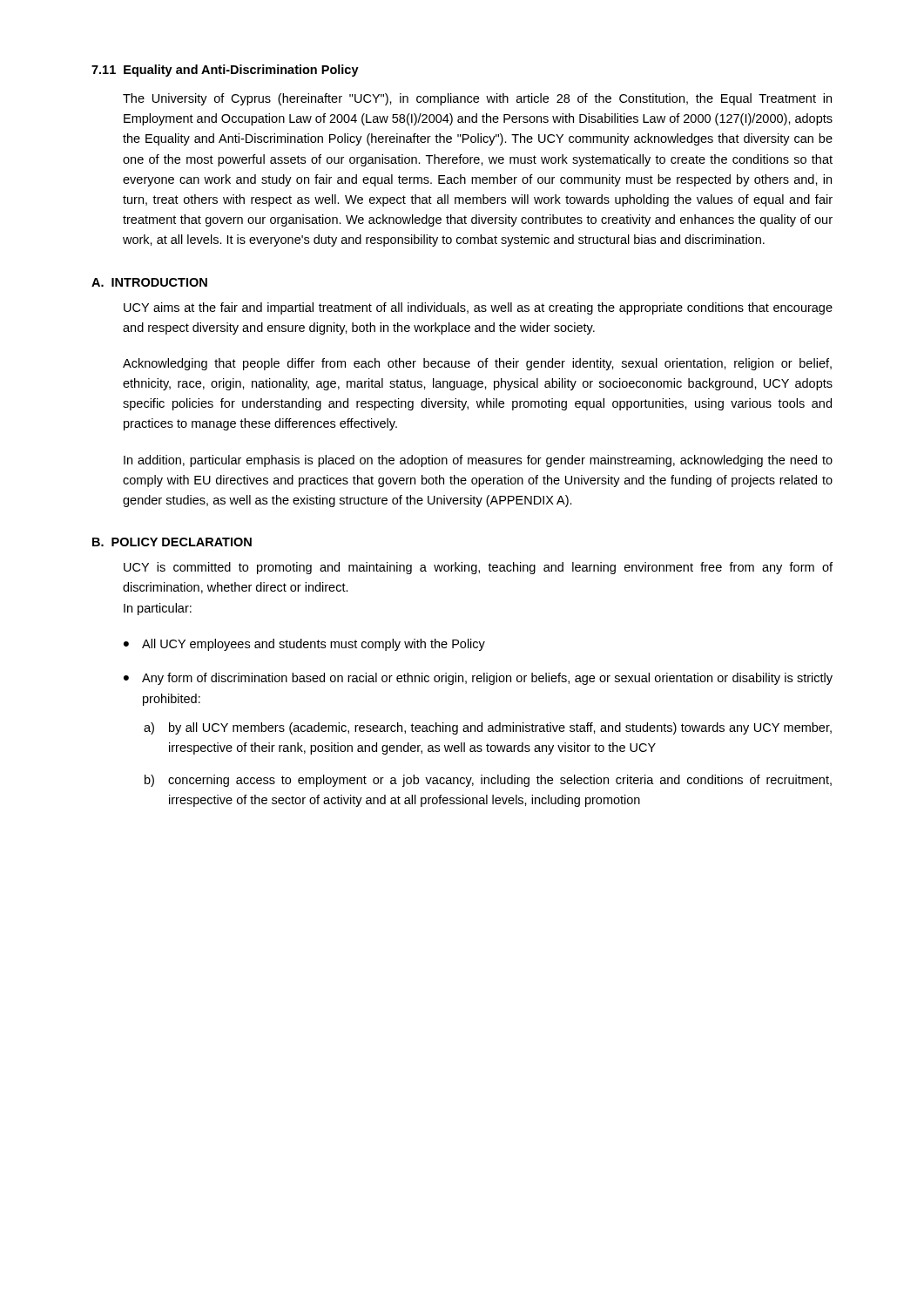
Task: Click the passage that begins "In addition, particular"
Action: pyautogui.click(x=478, y=480)
